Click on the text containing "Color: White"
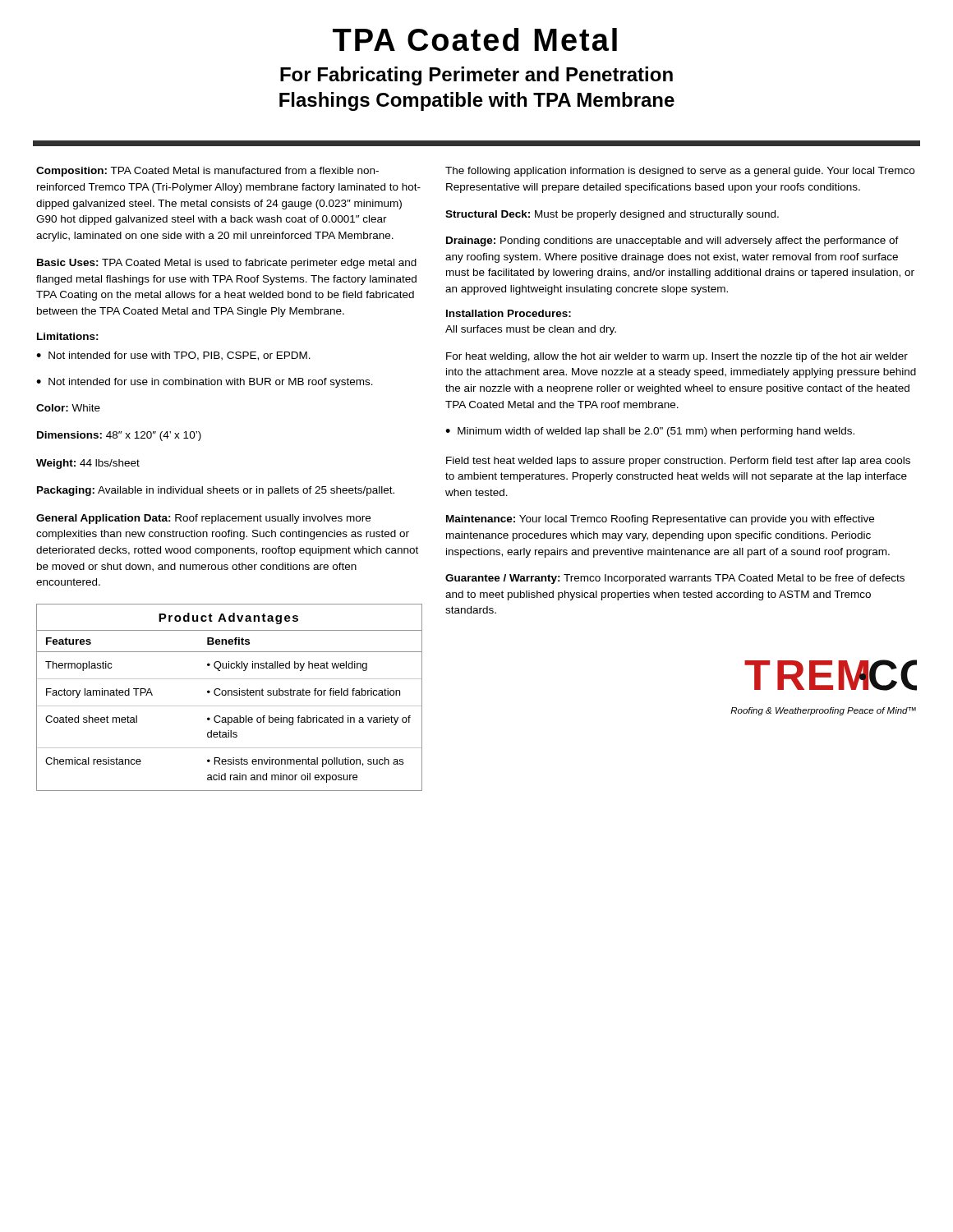953x1232 pixels. 68,408
